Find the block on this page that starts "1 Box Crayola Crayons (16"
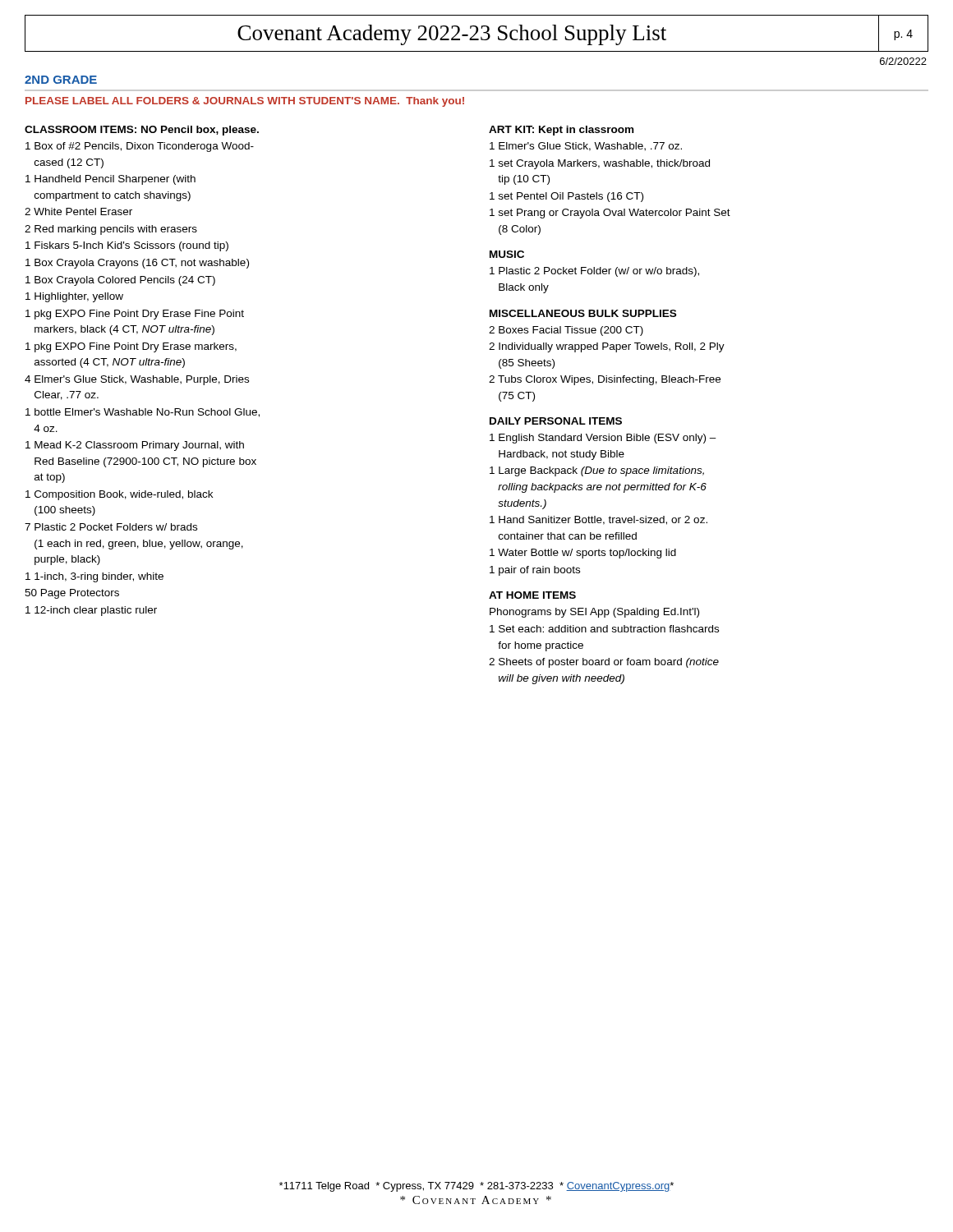 click(x=137, y=262)
